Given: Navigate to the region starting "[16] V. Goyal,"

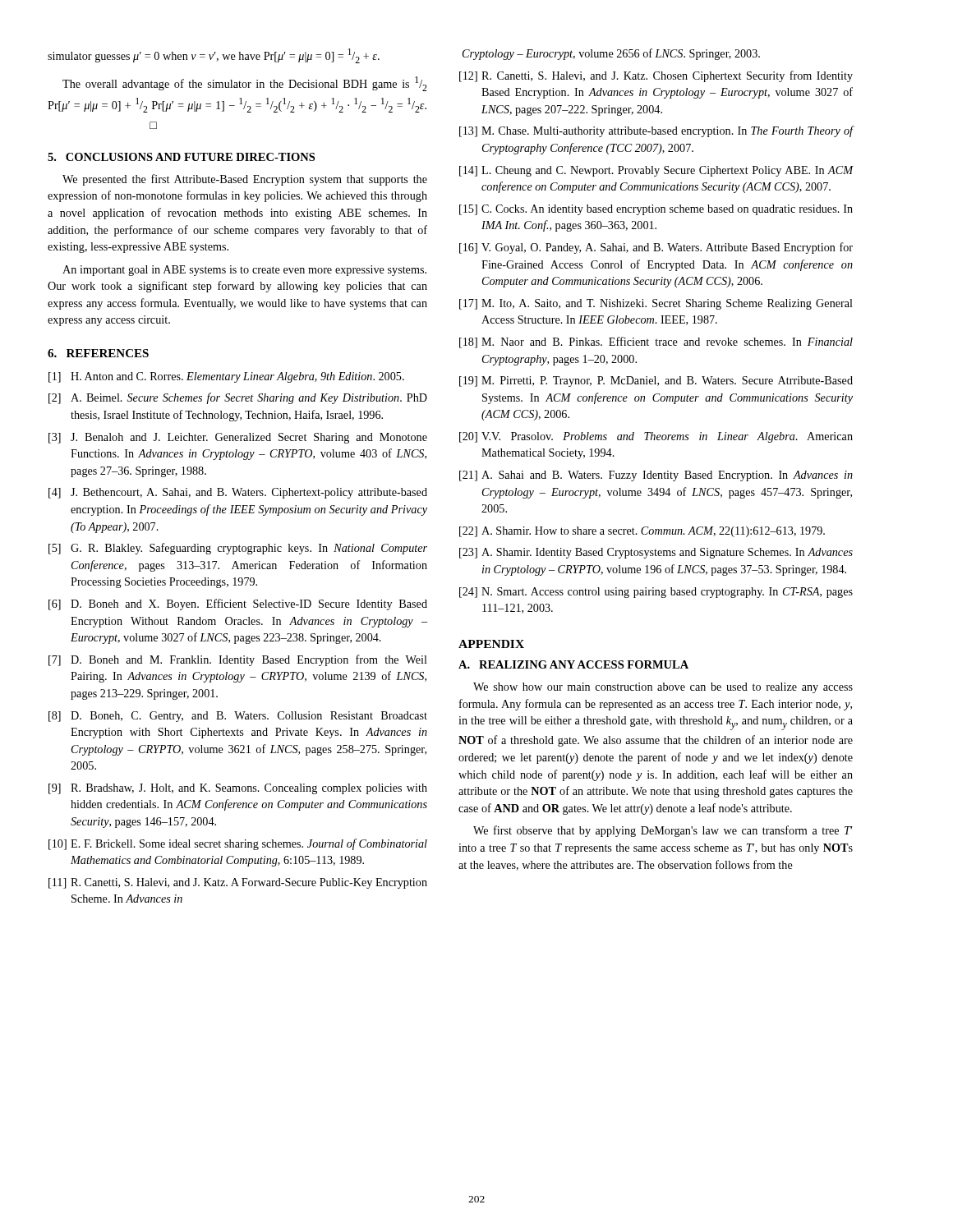Looking at the screenshot, I should tap(656, 264).
